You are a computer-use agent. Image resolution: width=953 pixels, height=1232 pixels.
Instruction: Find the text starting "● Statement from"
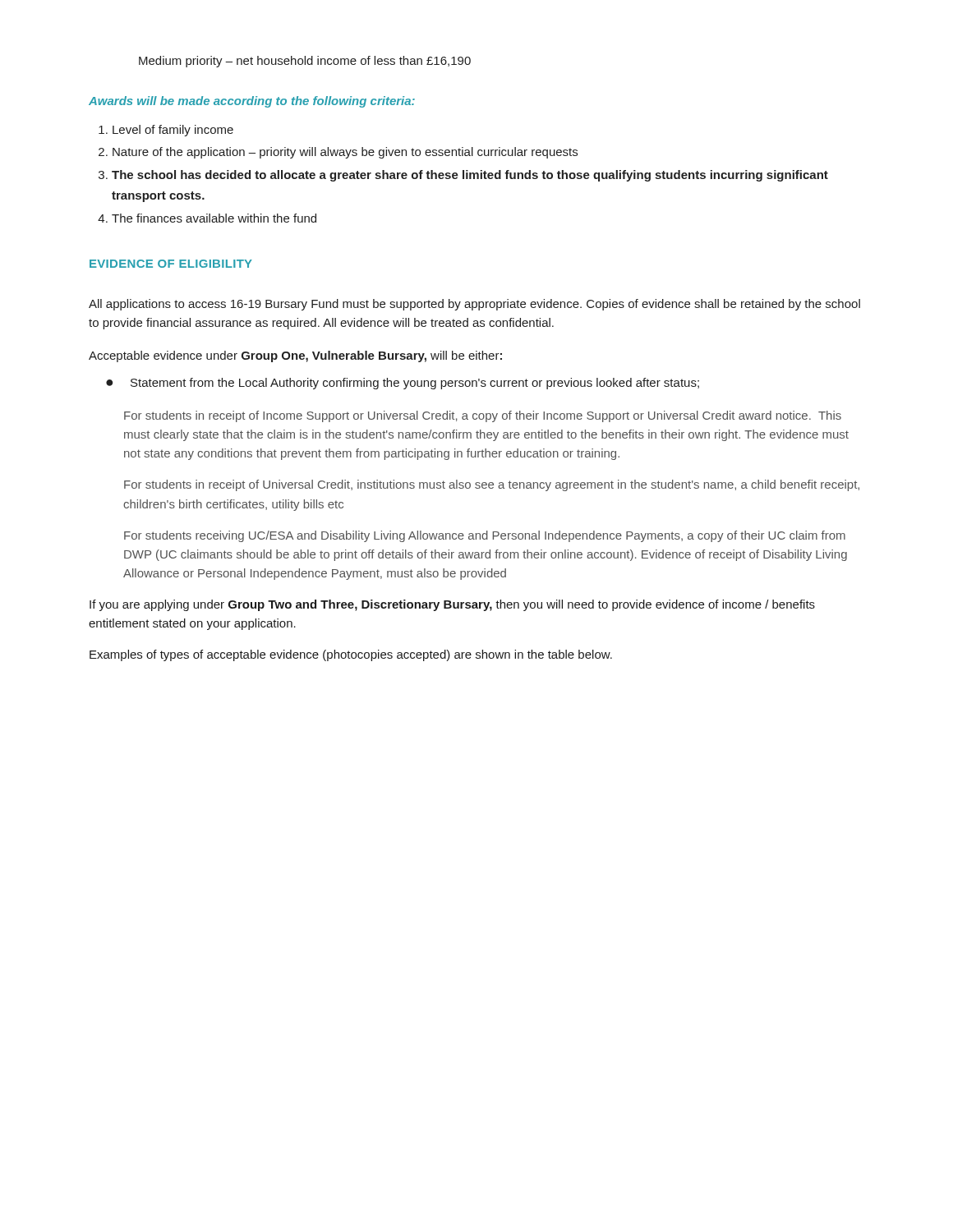point(485,383)
